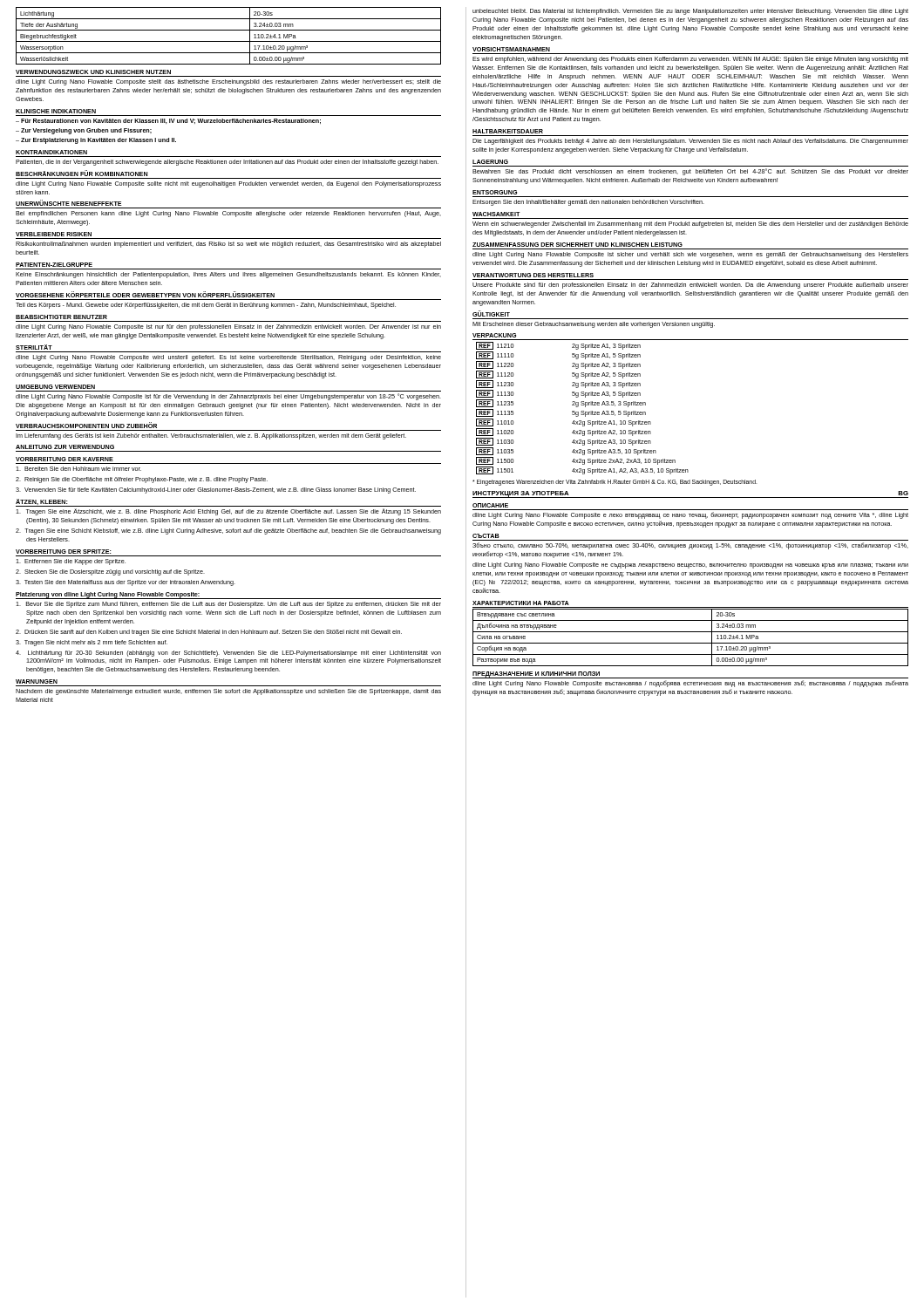
Task: Find the text block that reads "Es wird empfohlen, während"
Action: (690, 89)
